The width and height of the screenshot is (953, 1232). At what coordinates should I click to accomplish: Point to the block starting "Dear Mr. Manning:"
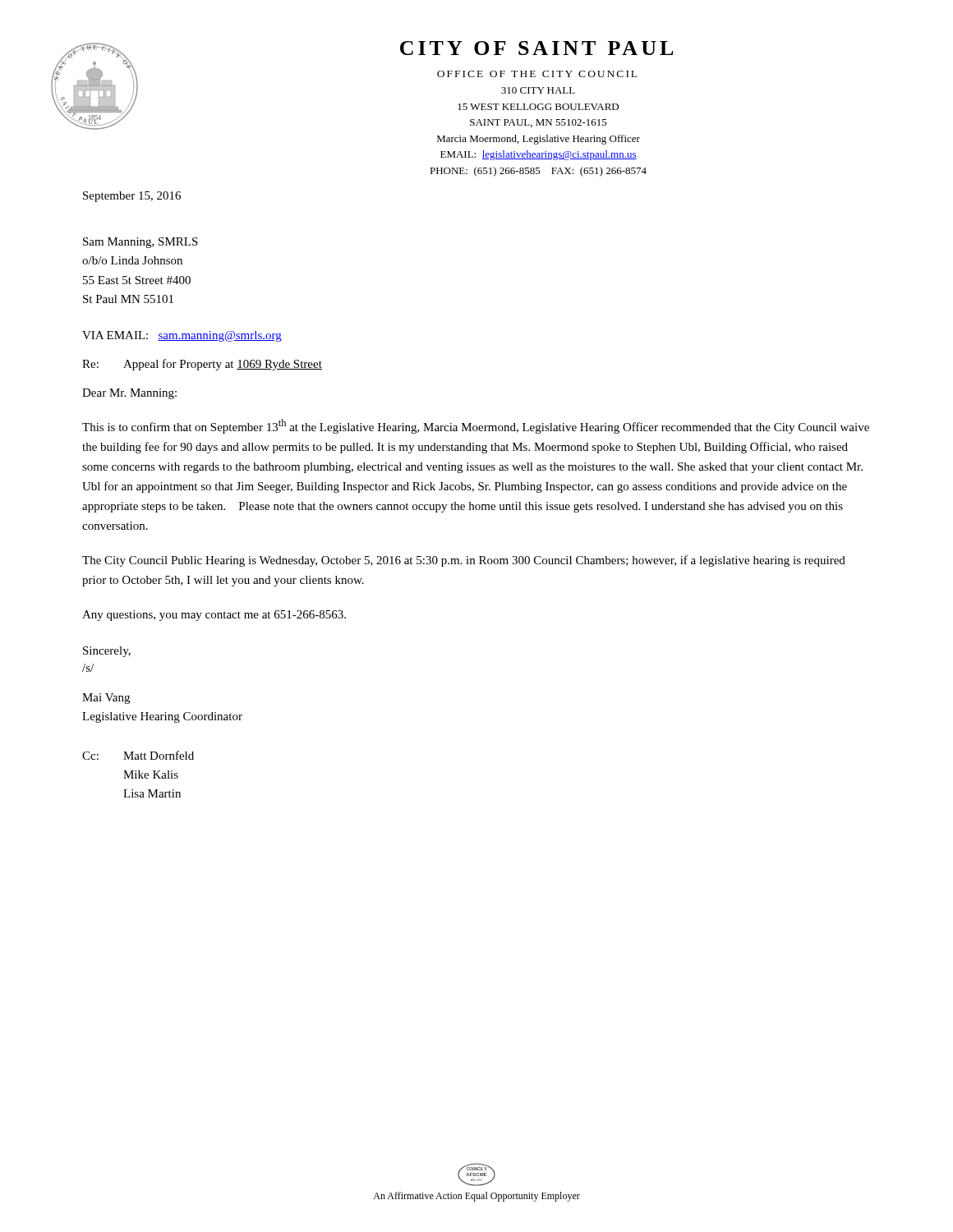pos(130,393)
